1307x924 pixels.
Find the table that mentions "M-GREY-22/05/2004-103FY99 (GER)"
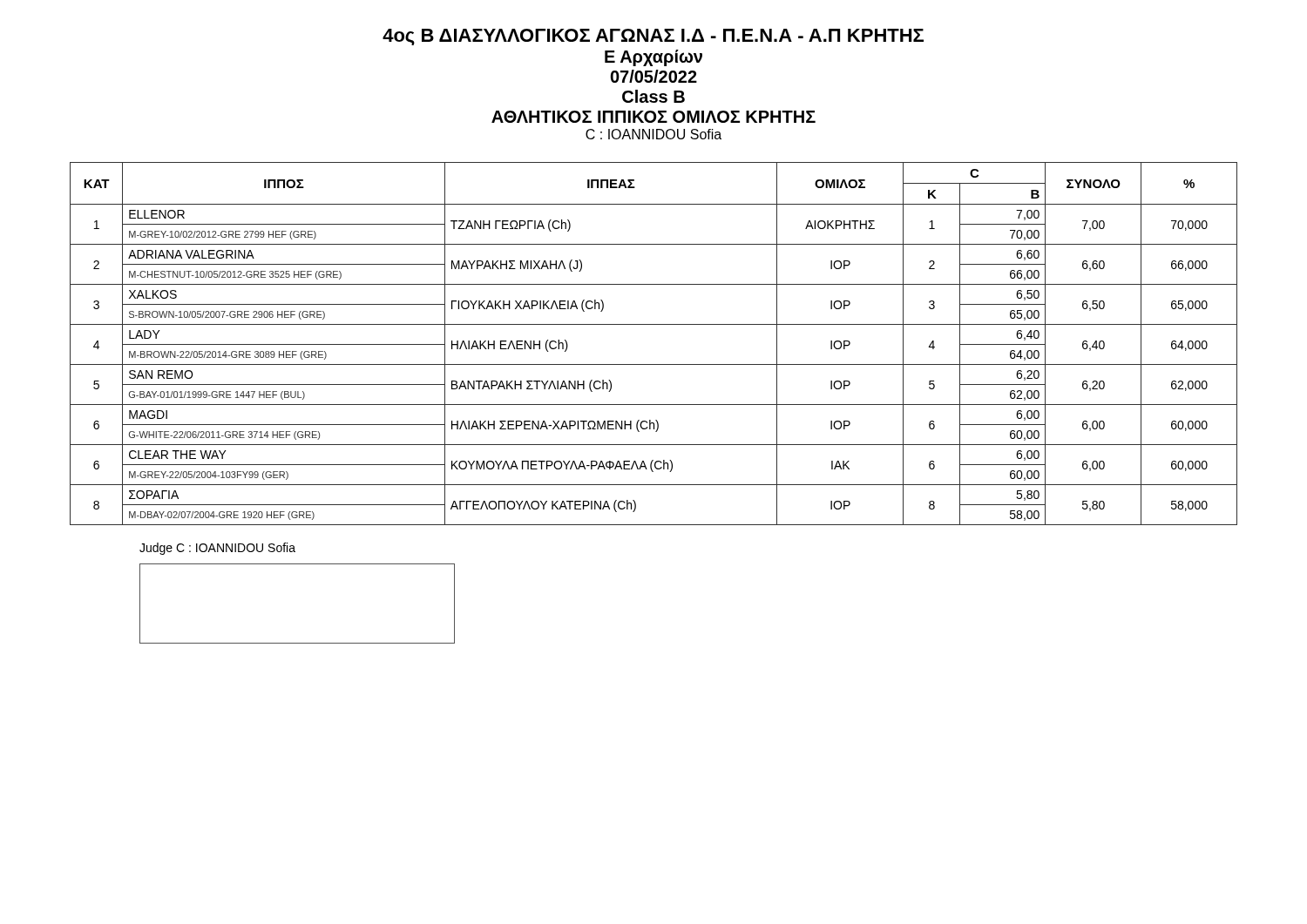click(x=654, y=344)
